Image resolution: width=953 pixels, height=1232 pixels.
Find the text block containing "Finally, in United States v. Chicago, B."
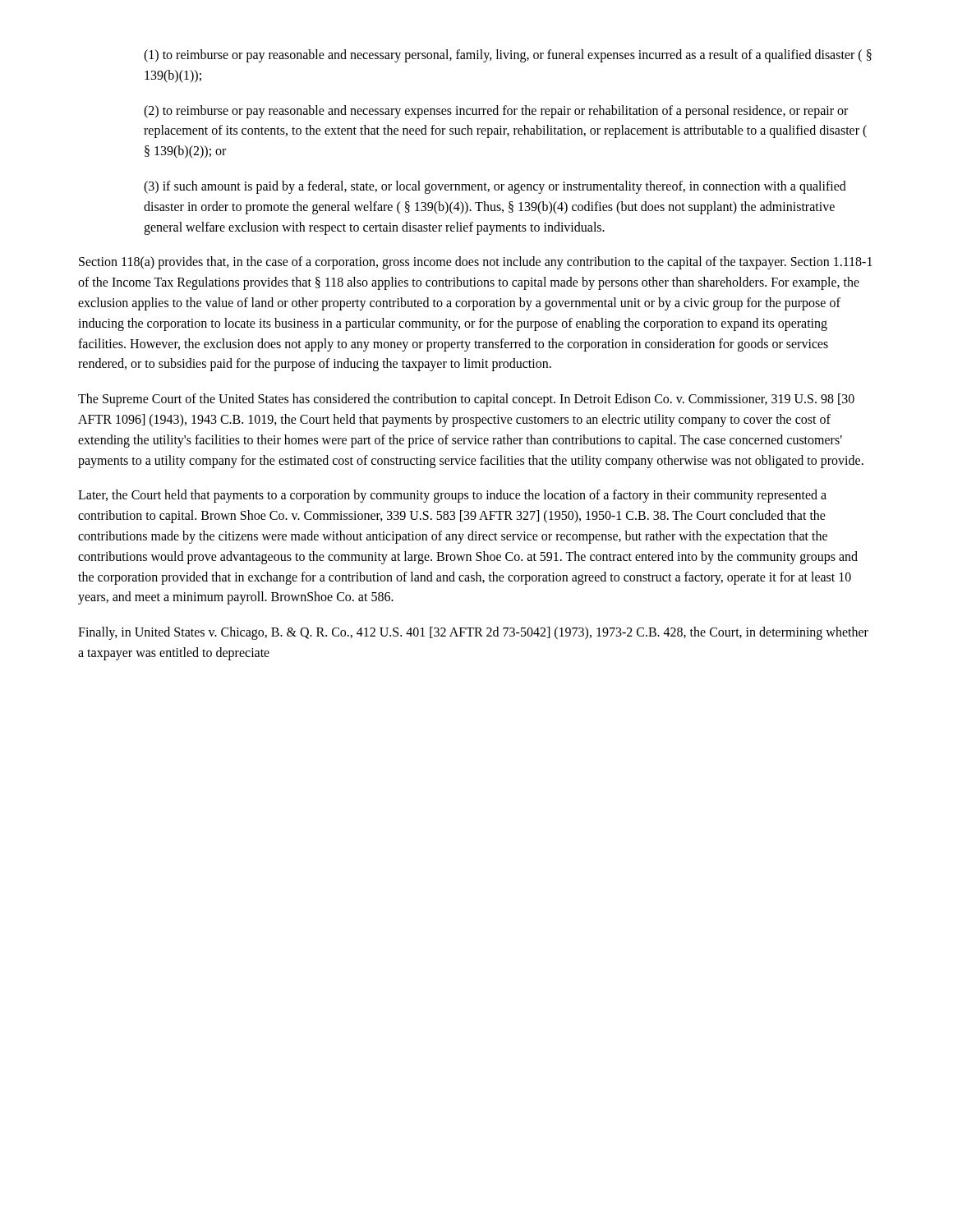pyautogui.click(x=473, y=642)
